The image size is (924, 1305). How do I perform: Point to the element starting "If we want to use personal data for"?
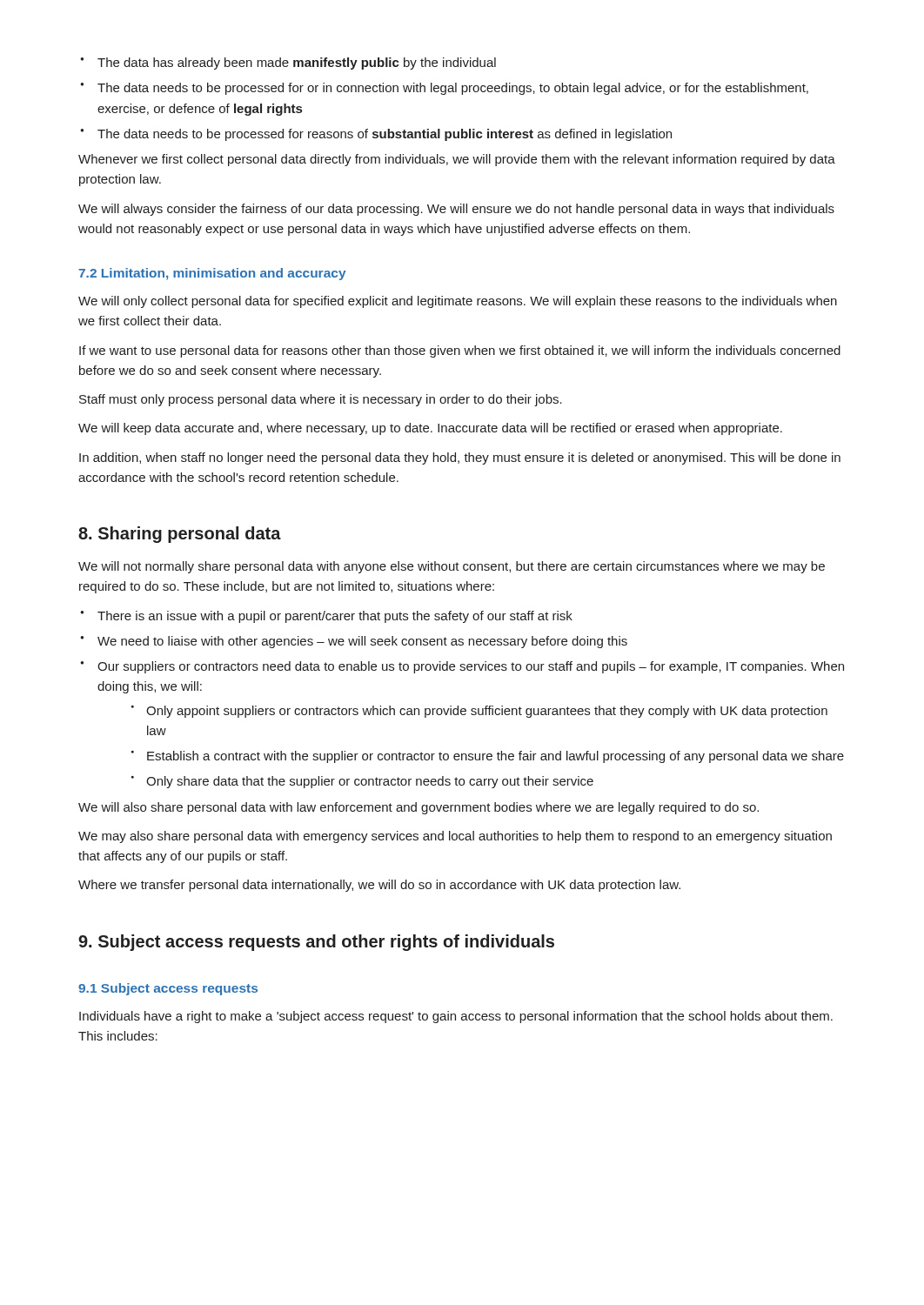click(x=462, y=360)
